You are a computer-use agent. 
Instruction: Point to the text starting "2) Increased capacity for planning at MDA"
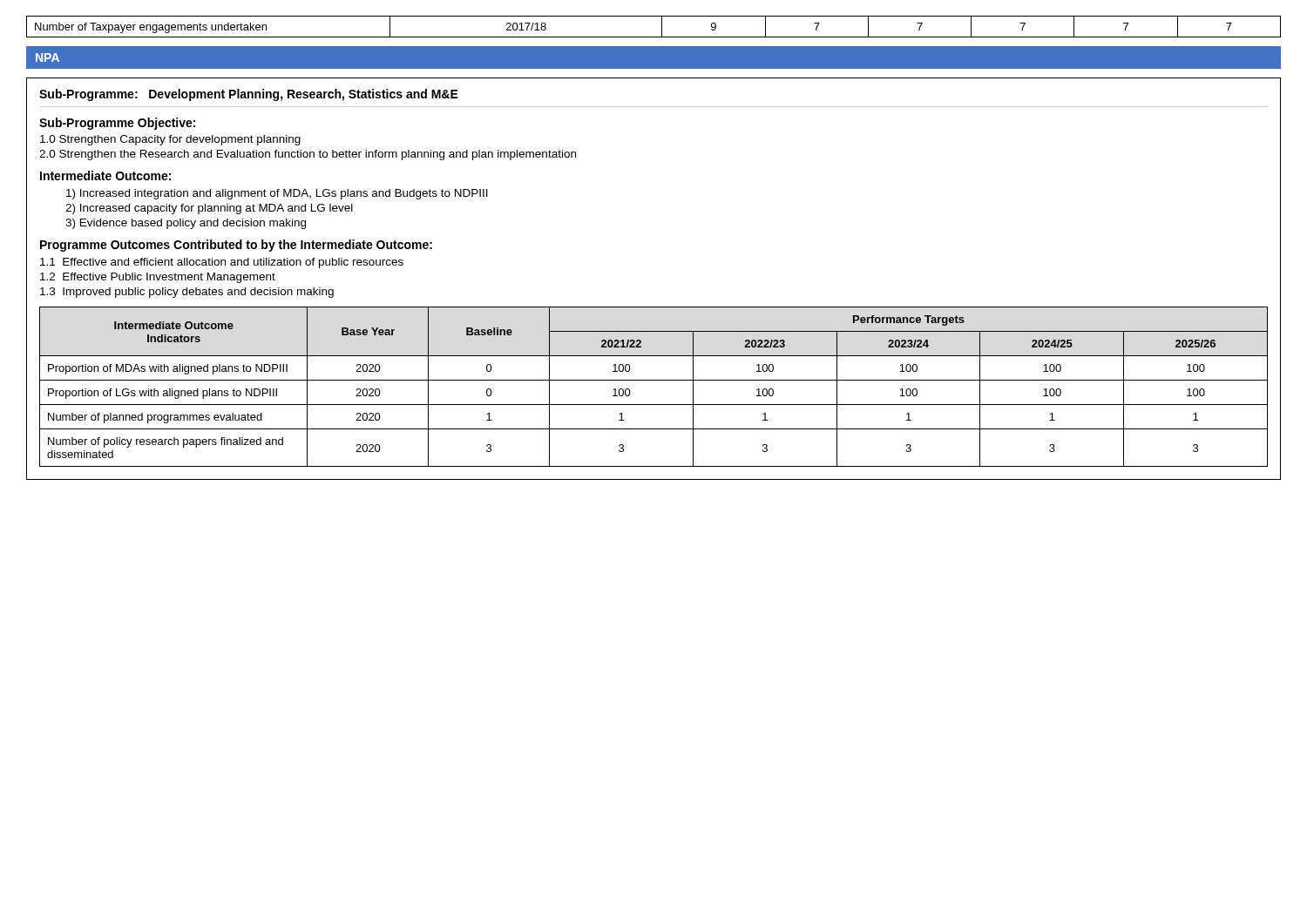209,208
